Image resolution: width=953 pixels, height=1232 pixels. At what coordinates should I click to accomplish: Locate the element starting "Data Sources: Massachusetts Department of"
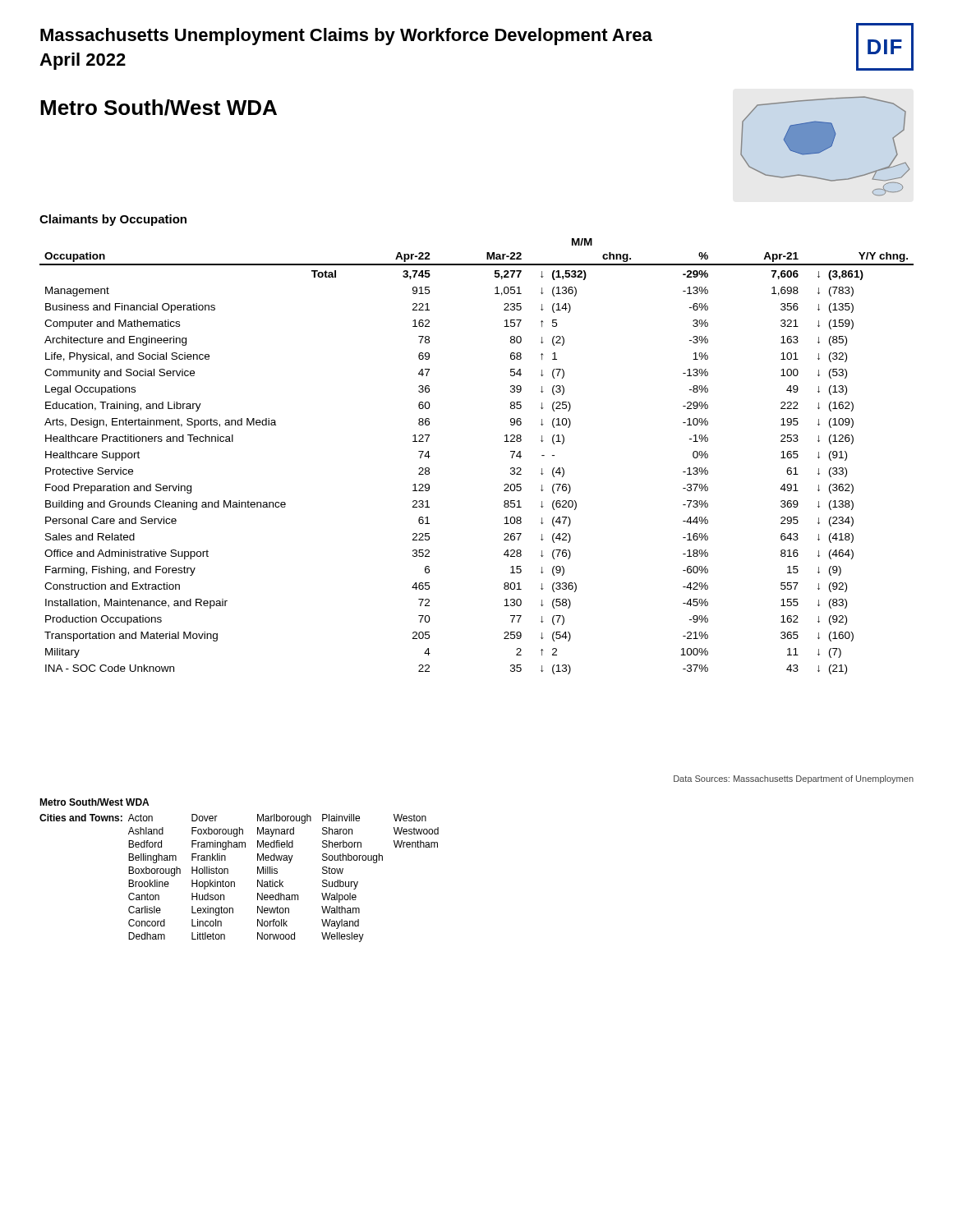793,779
